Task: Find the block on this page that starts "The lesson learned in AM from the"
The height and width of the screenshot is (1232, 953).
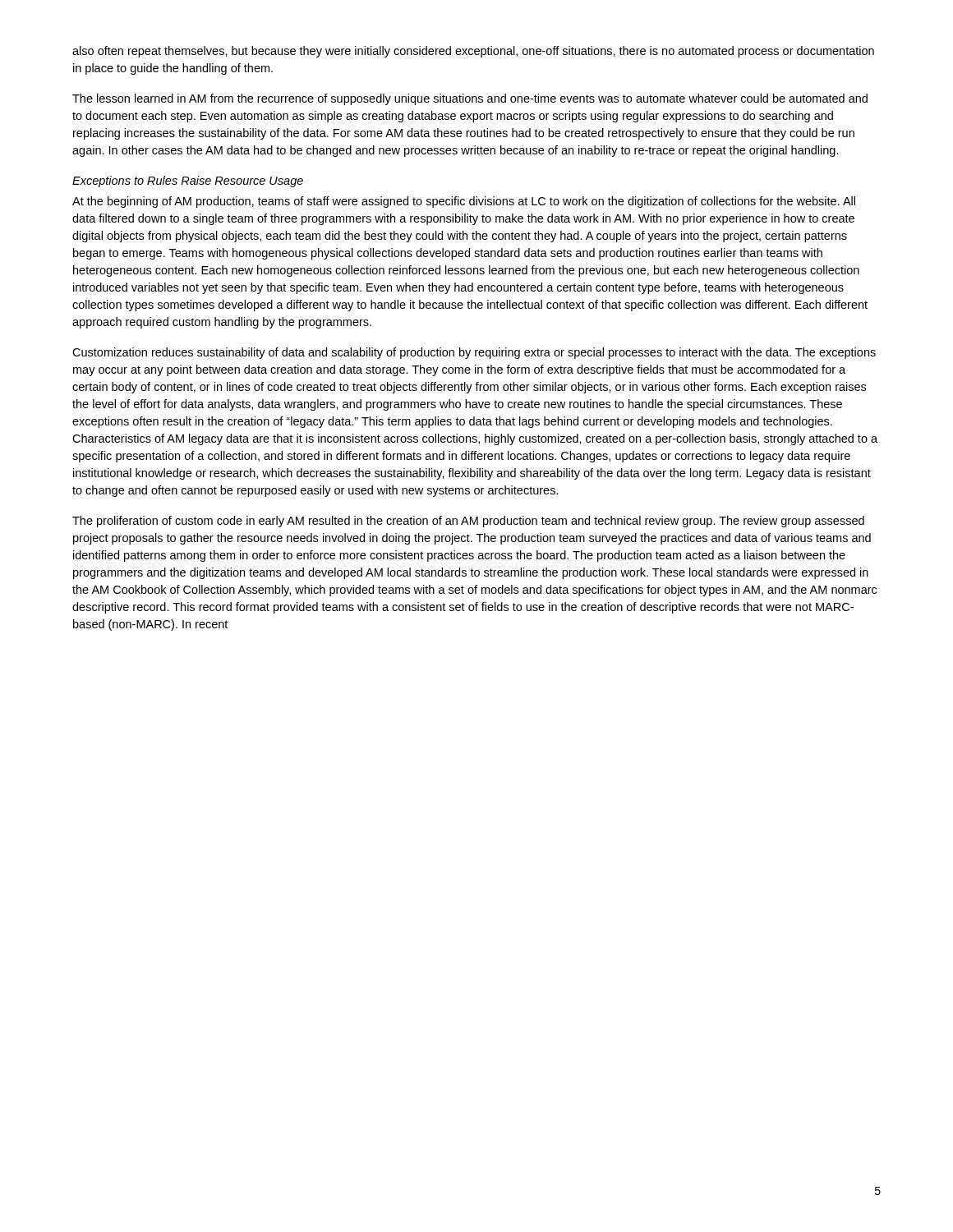Action: coord(470,124)
